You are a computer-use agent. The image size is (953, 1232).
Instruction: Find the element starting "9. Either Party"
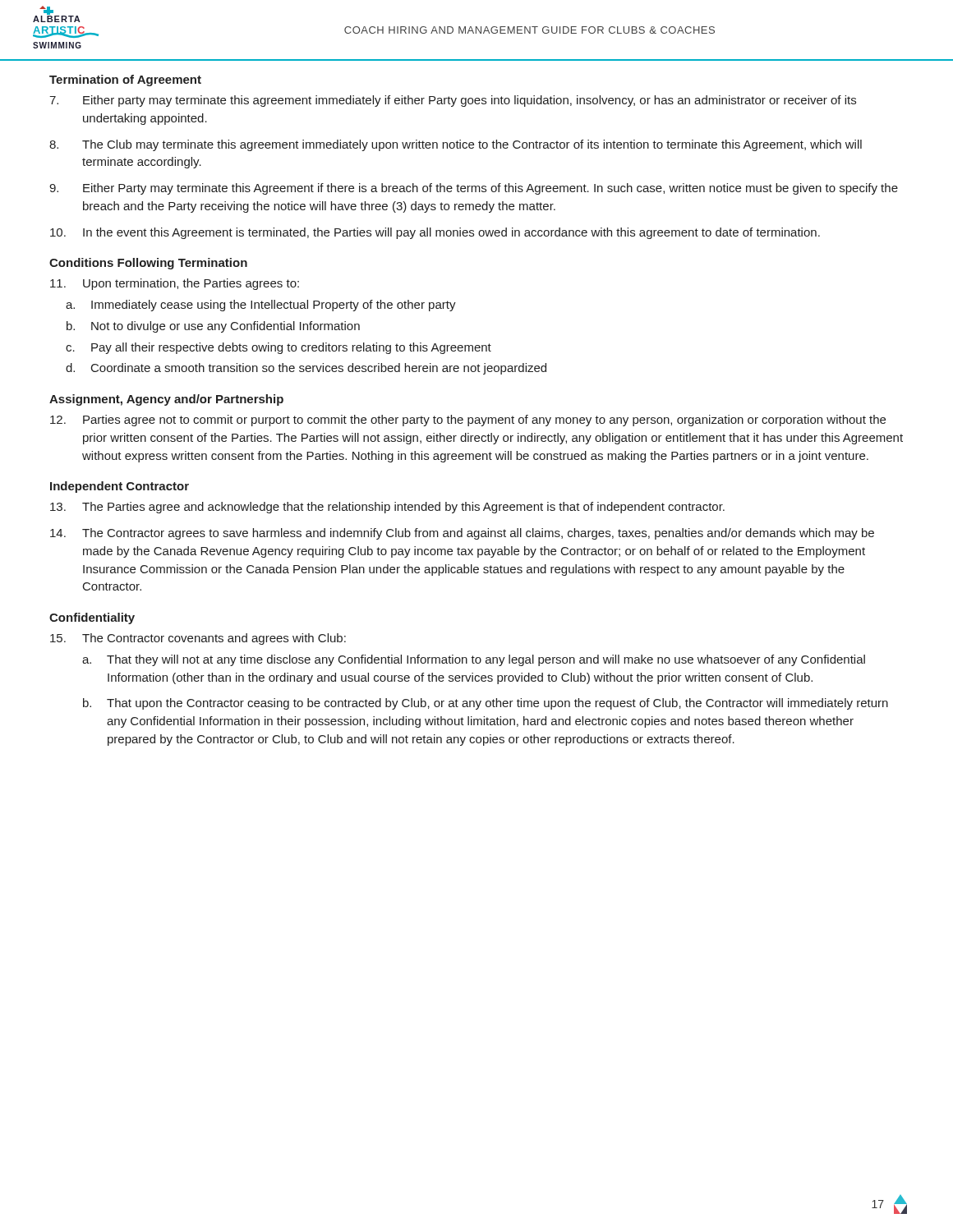point(476,197)
